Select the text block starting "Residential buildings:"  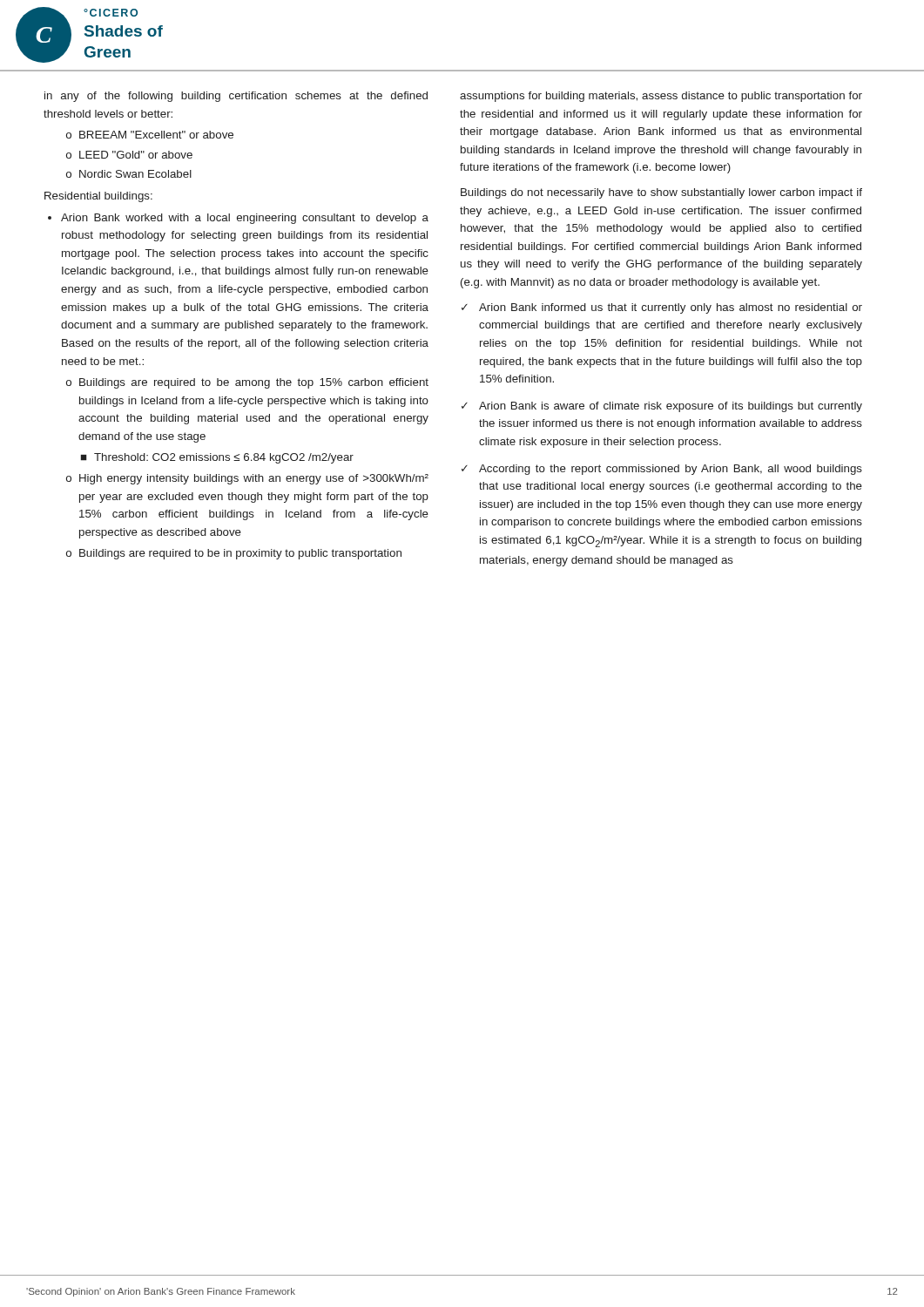tap(98, 196)
